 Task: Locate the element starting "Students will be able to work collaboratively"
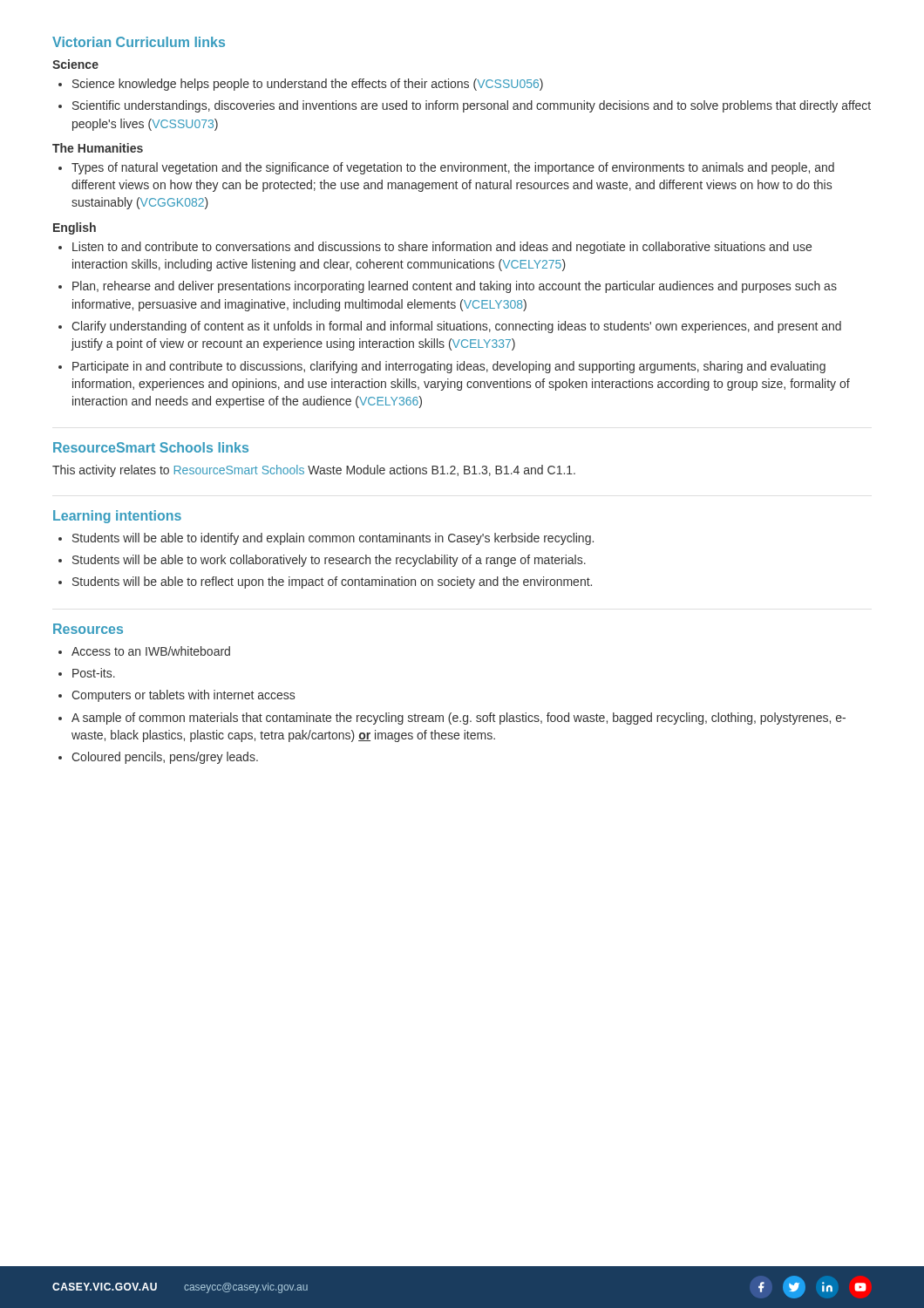(x=329, y=560)
